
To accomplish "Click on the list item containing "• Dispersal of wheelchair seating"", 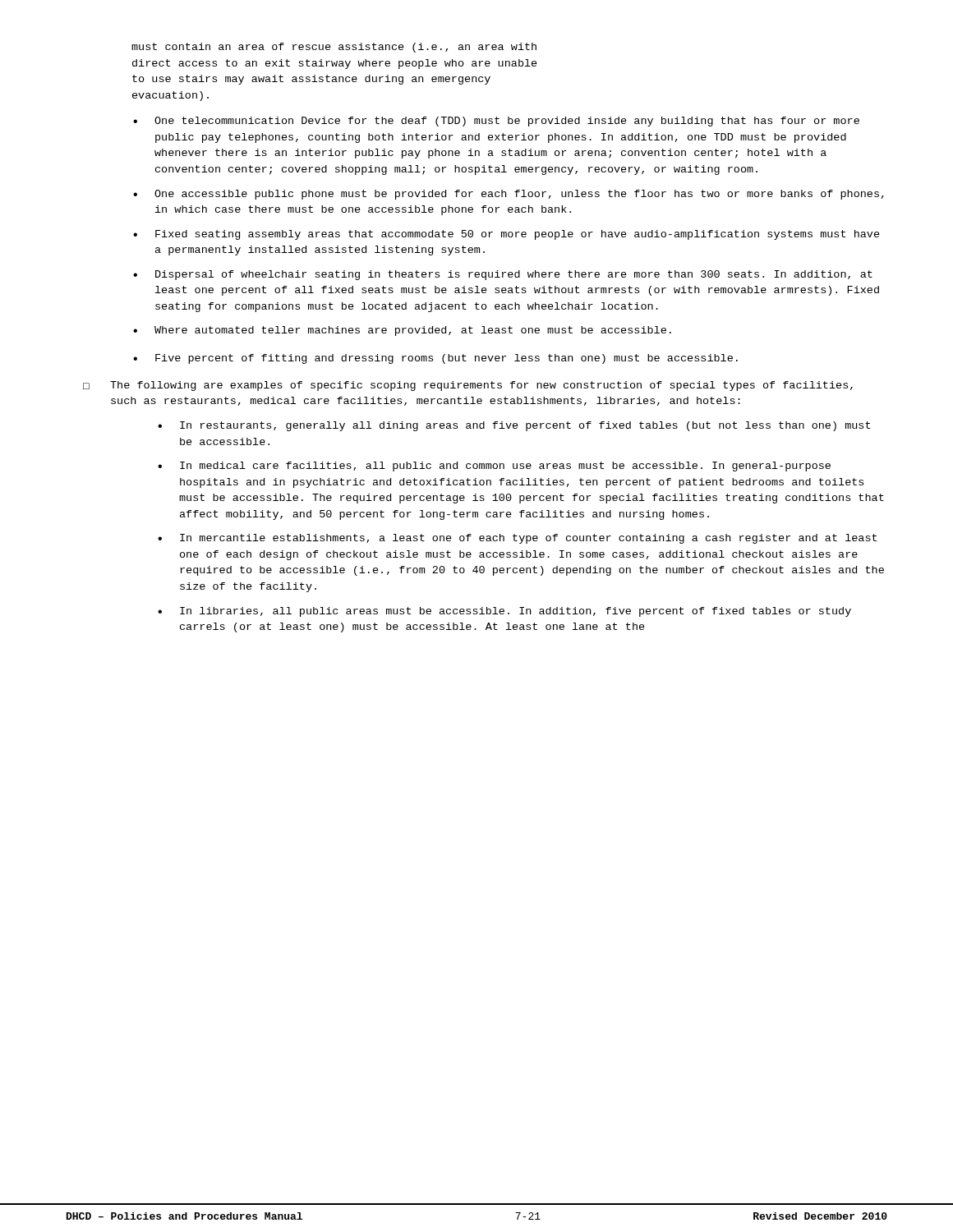I will tap(509, 291).
